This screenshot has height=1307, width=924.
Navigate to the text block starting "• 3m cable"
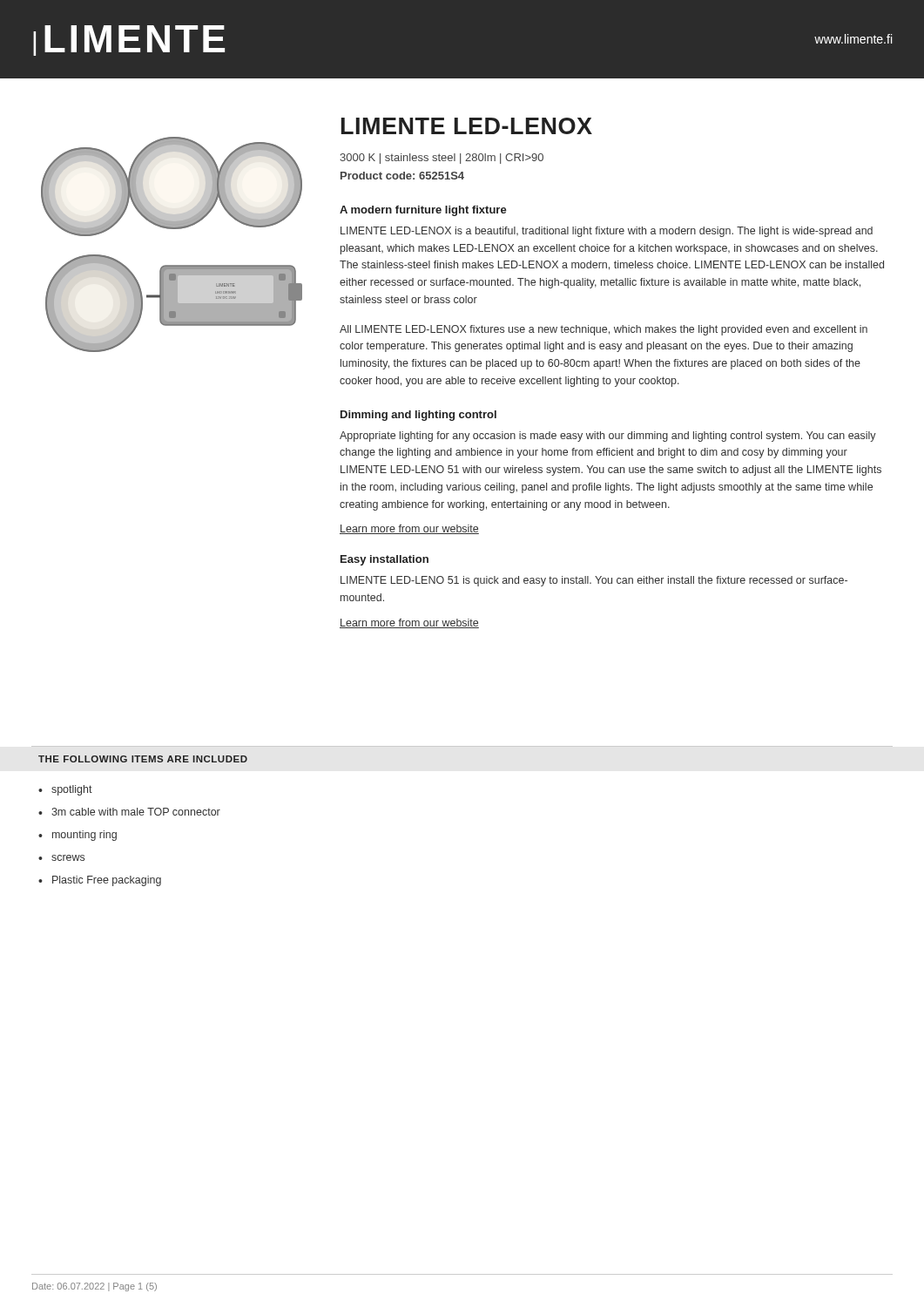pos(129,813)
